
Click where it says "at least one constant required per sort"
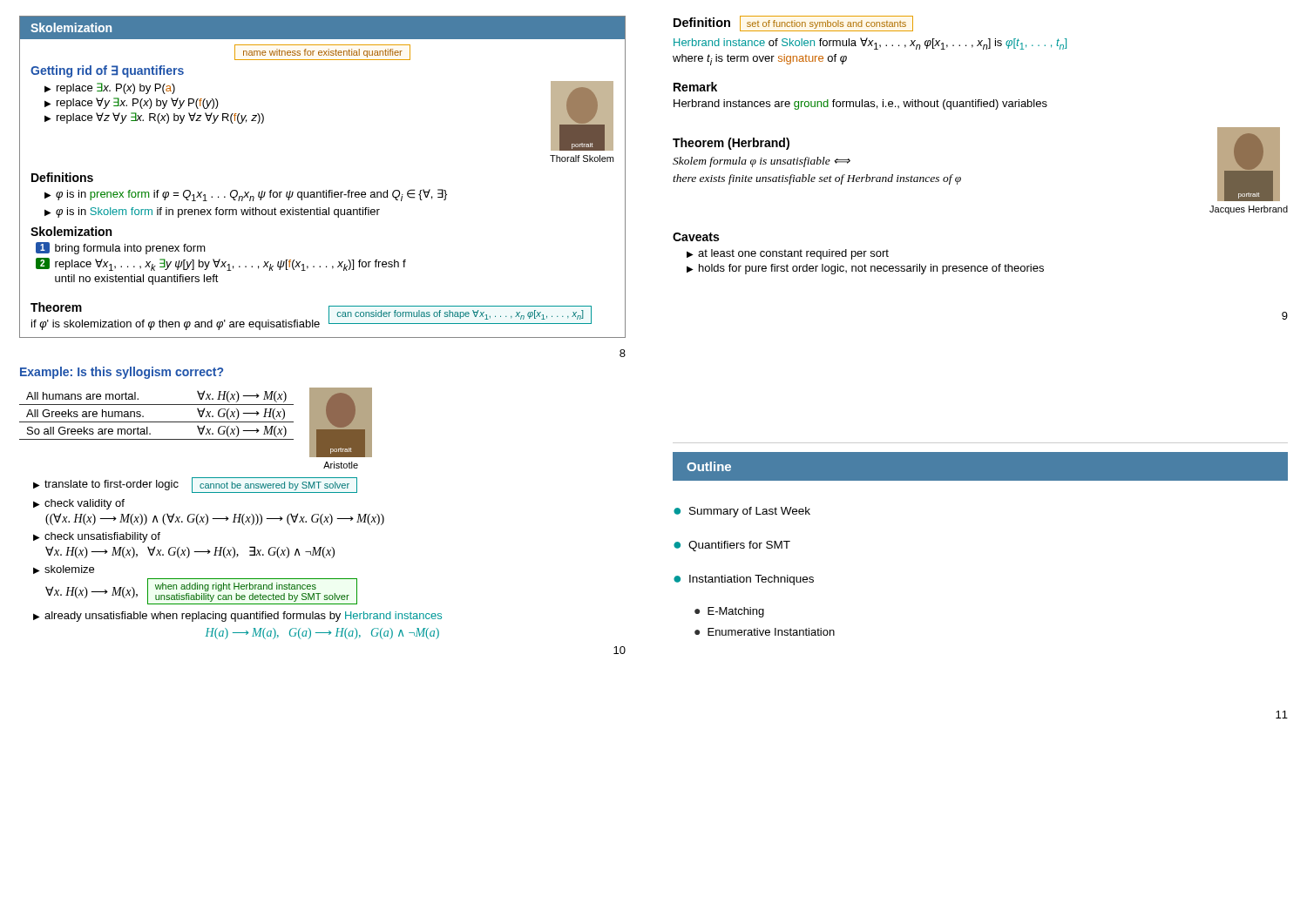[x=788, y=253]
